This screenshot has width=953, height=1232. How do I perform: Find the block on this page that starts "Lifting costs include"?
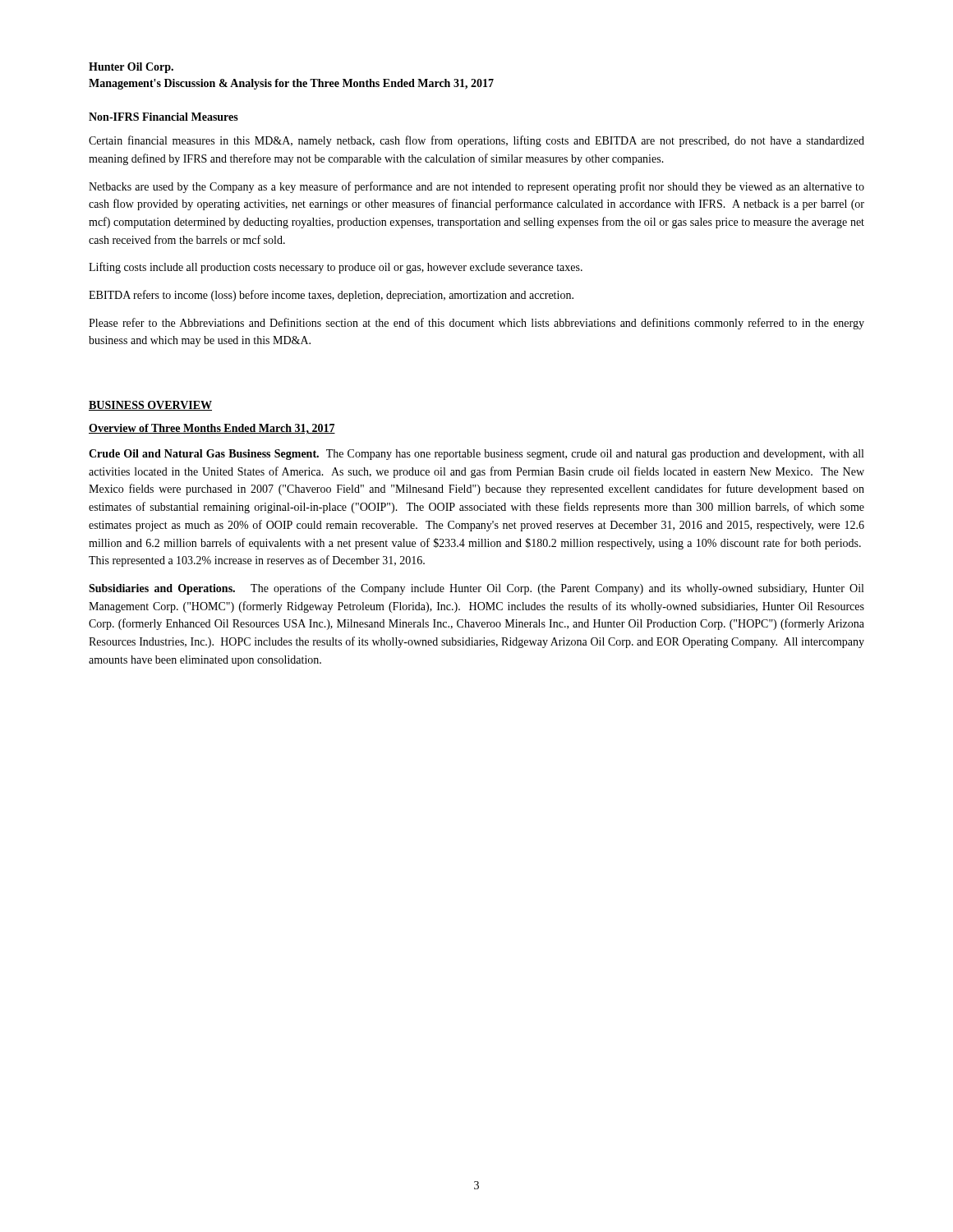tap(336, 268)
